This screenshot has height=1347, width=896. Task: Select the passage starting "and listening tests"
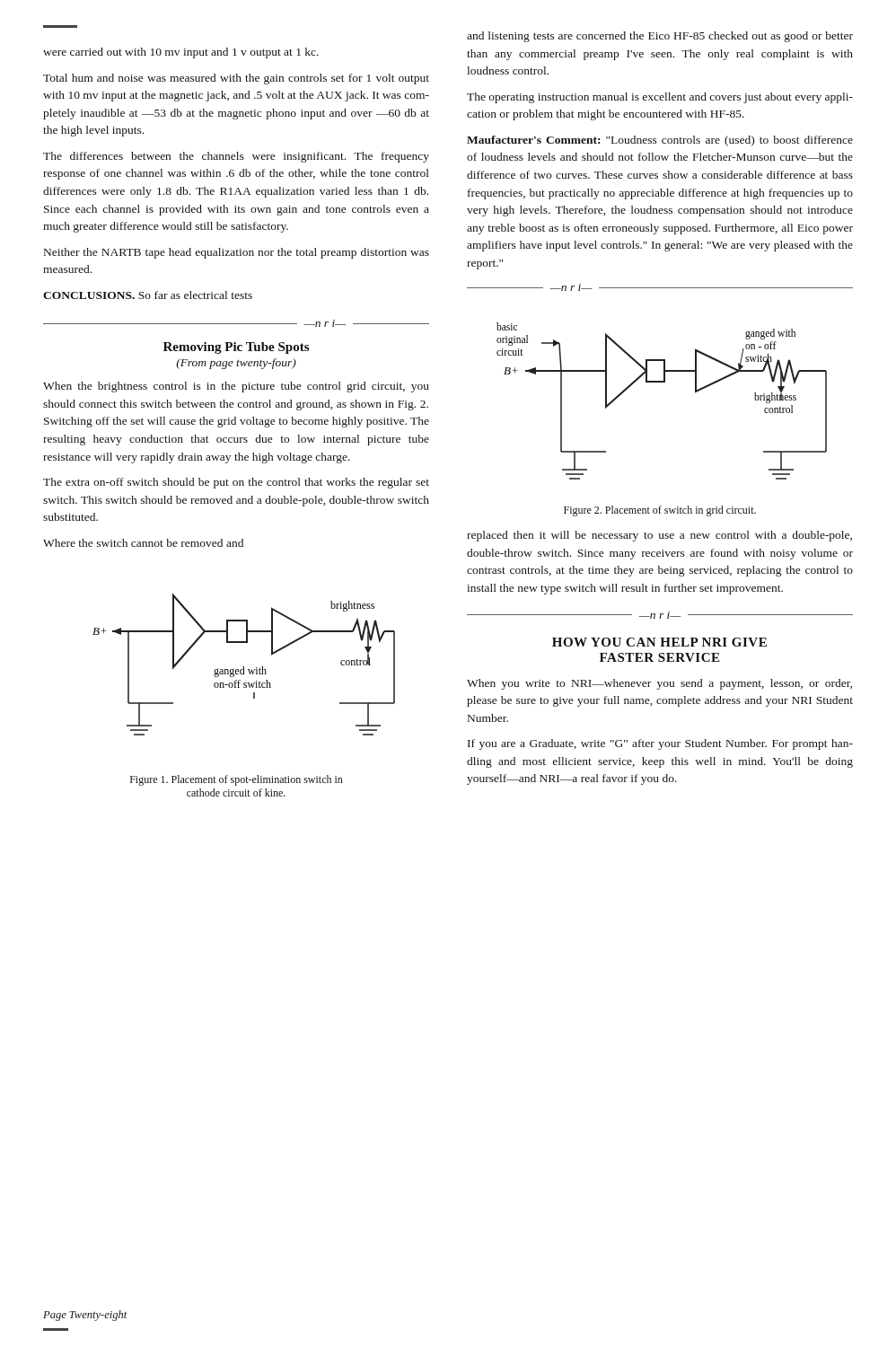pyautogui.click(x=660, y=149)
